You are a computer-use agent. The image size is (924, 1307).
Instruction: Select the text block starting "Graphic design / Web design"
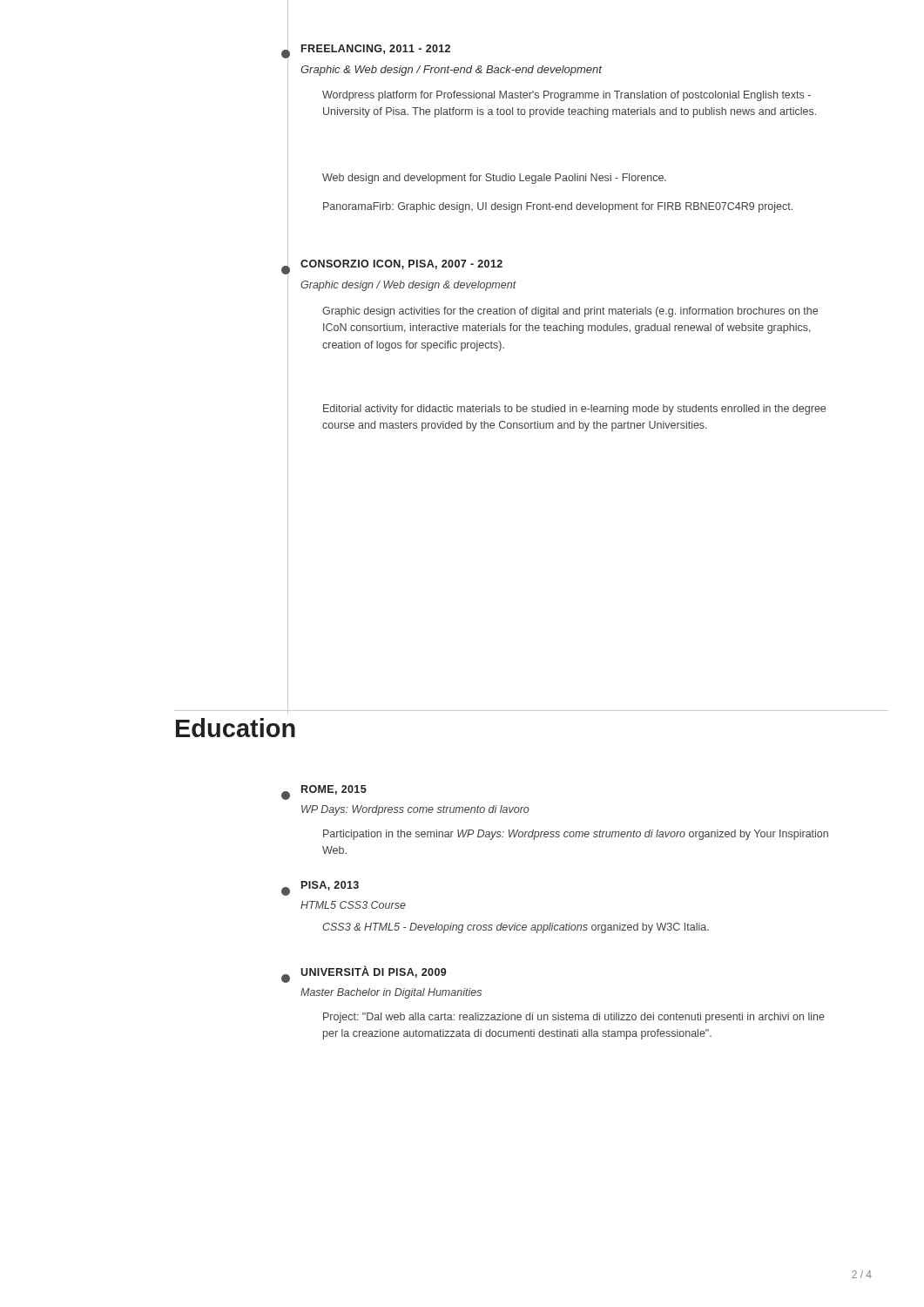tap(408, 285)
